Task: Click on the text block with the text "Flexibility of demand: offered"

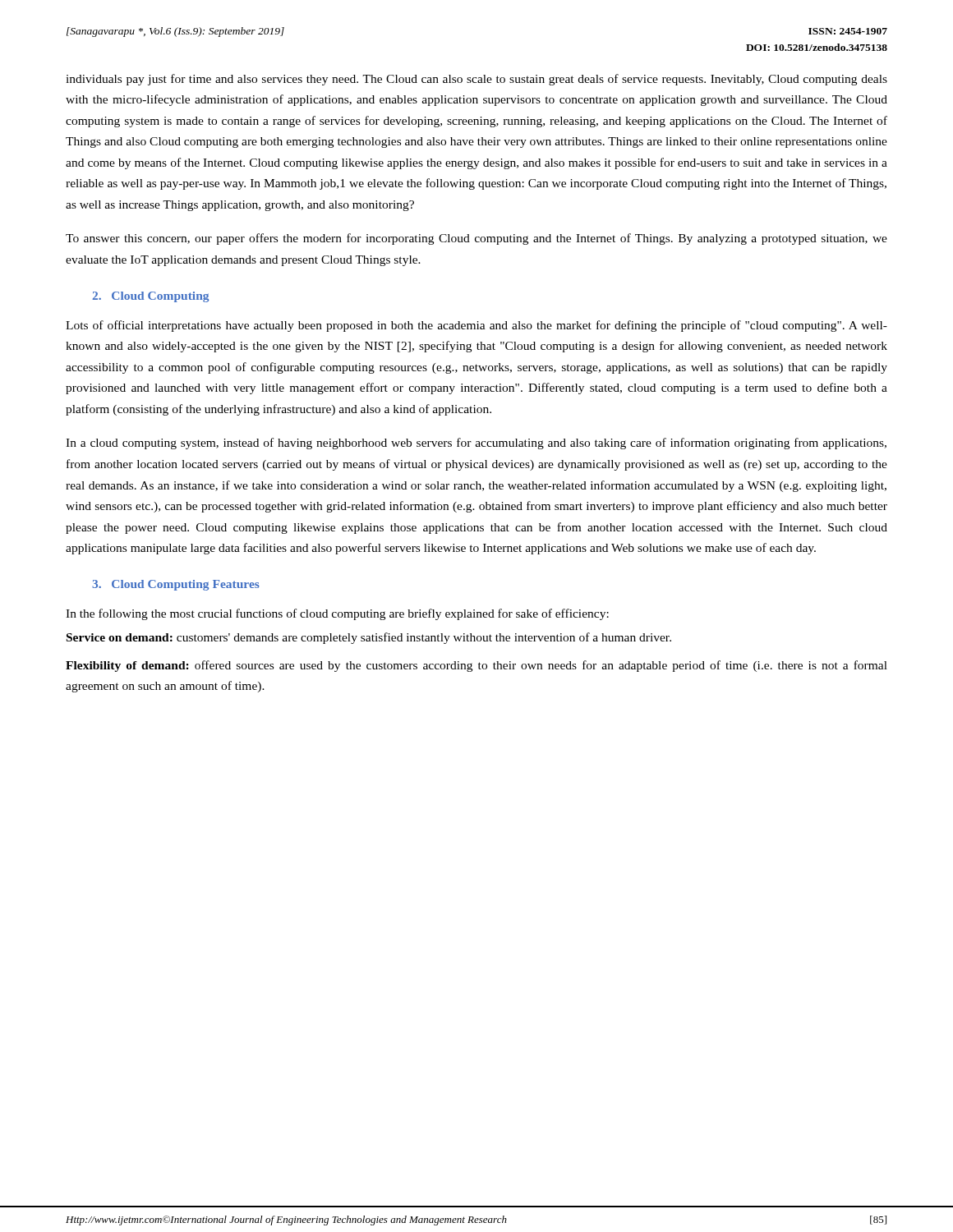Action: click(x=476, y=675)
